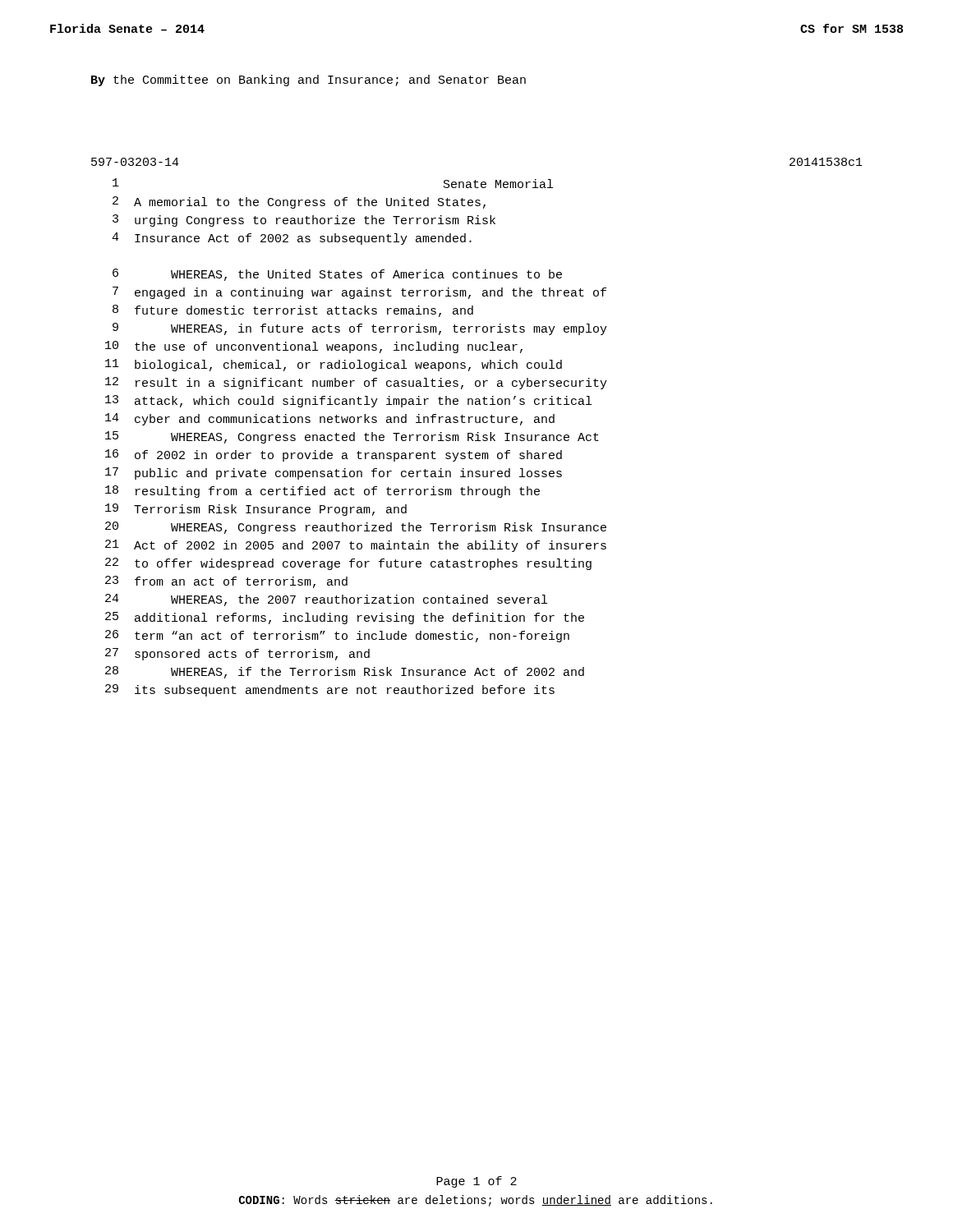Click where it says "597-03203-14 20141538c1"
Viewport: 953px width, 1232px height.
point(138,162)
